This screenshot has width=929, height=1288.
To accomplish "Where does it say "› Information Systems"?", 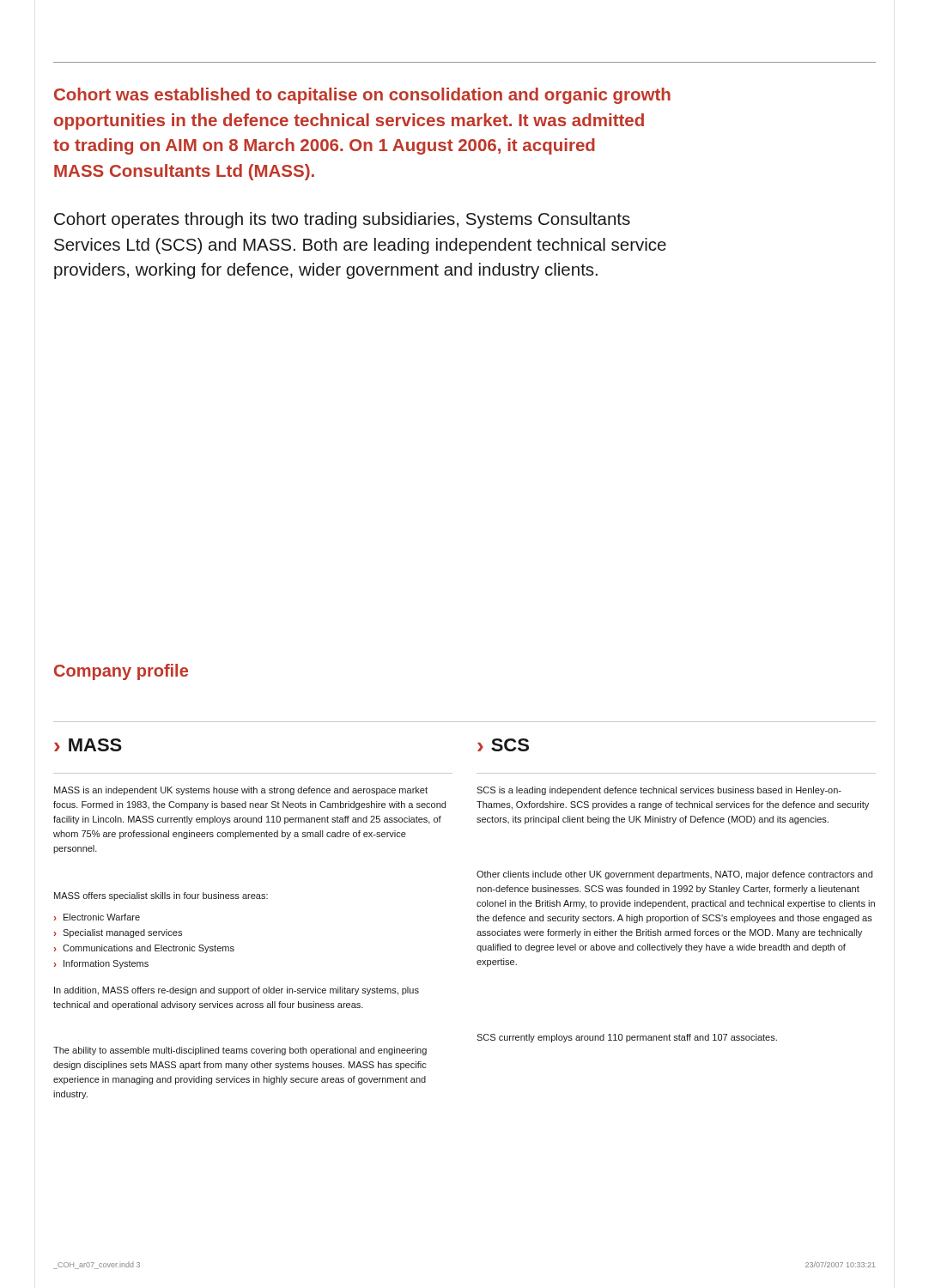I will click(x=101, y=964).
